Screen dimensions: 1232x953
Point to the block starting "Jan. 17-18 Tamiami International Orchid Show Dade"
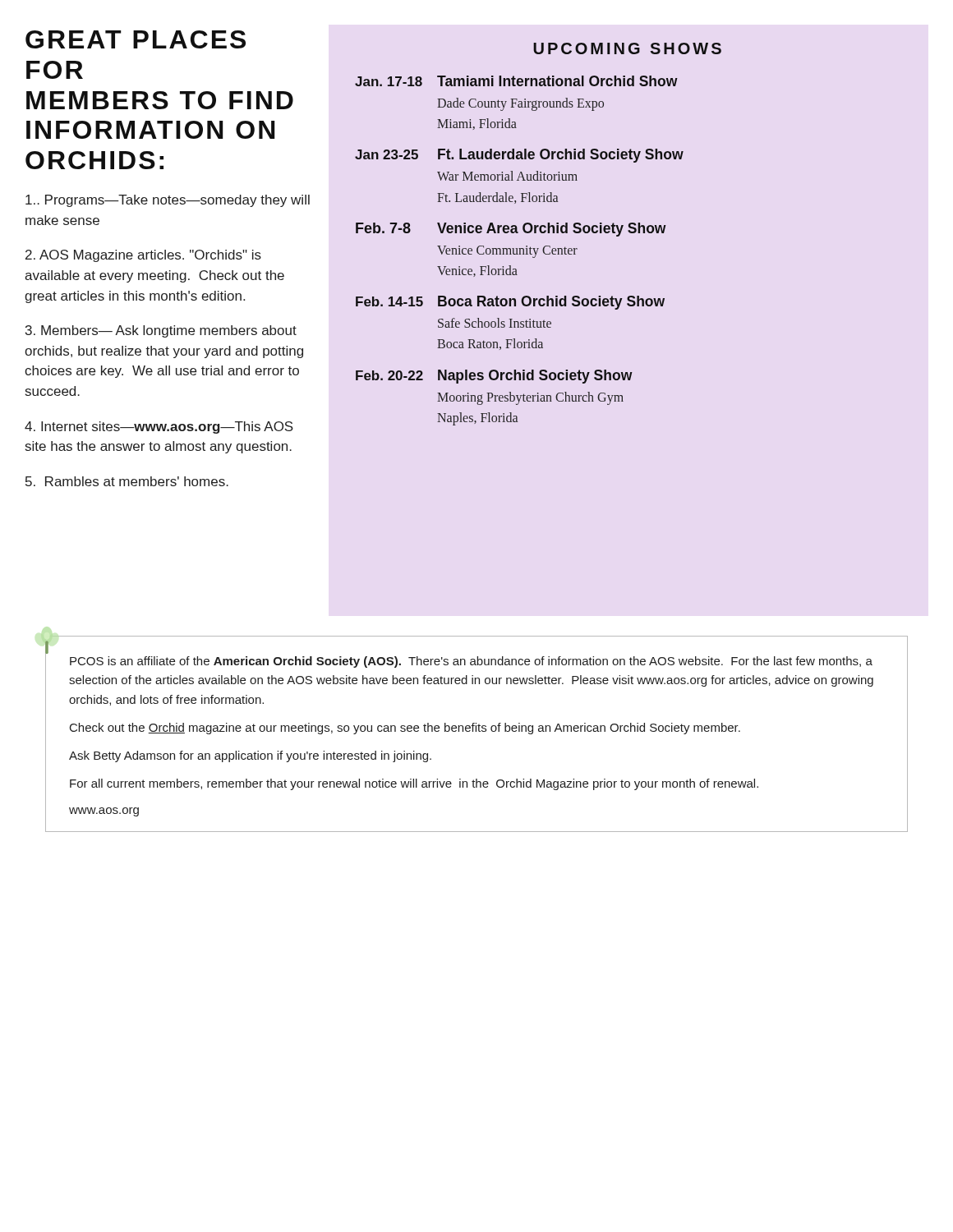tap(516, 81)
